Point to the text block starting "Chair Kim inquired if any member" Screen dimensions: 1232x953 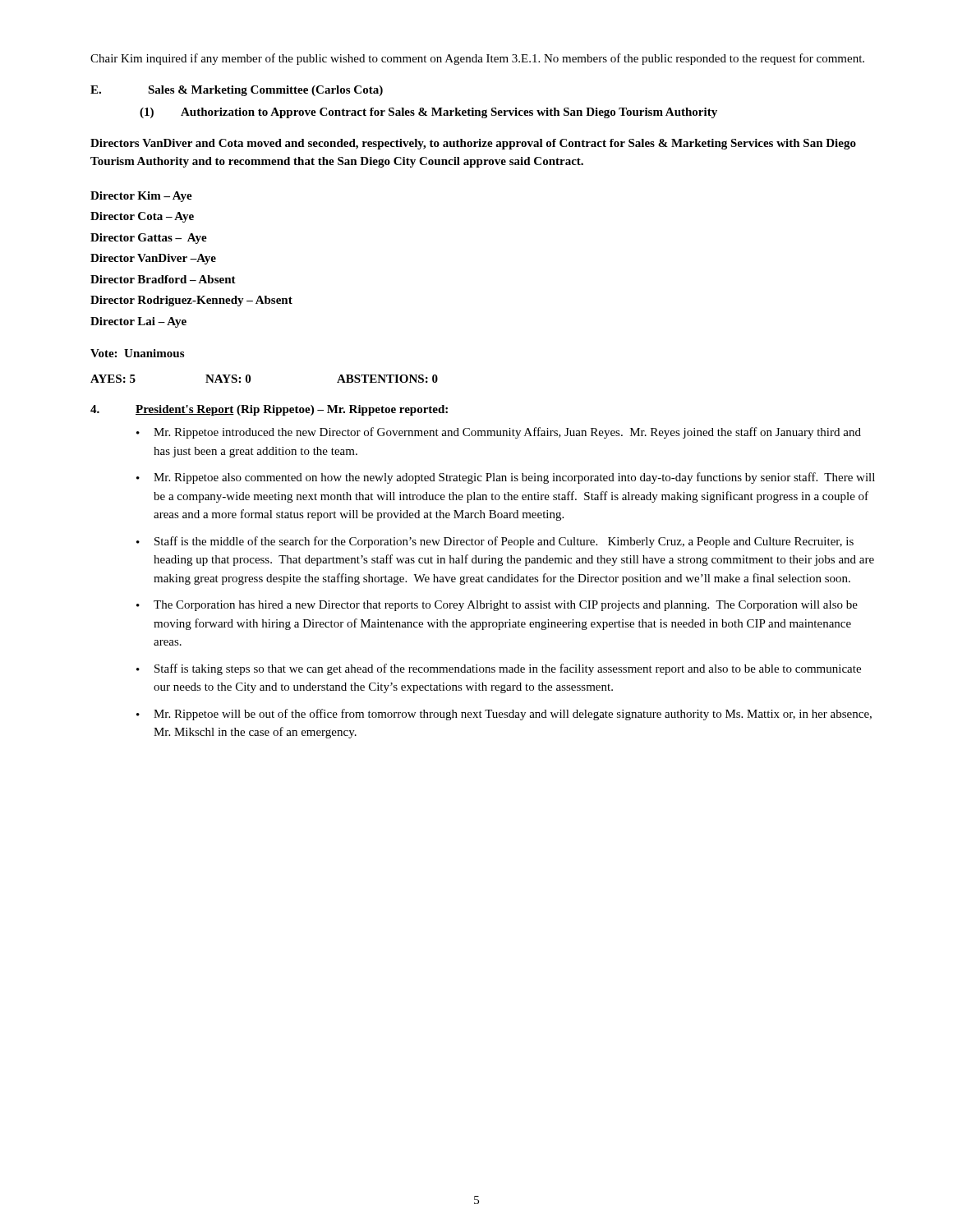tap(478, 58)
